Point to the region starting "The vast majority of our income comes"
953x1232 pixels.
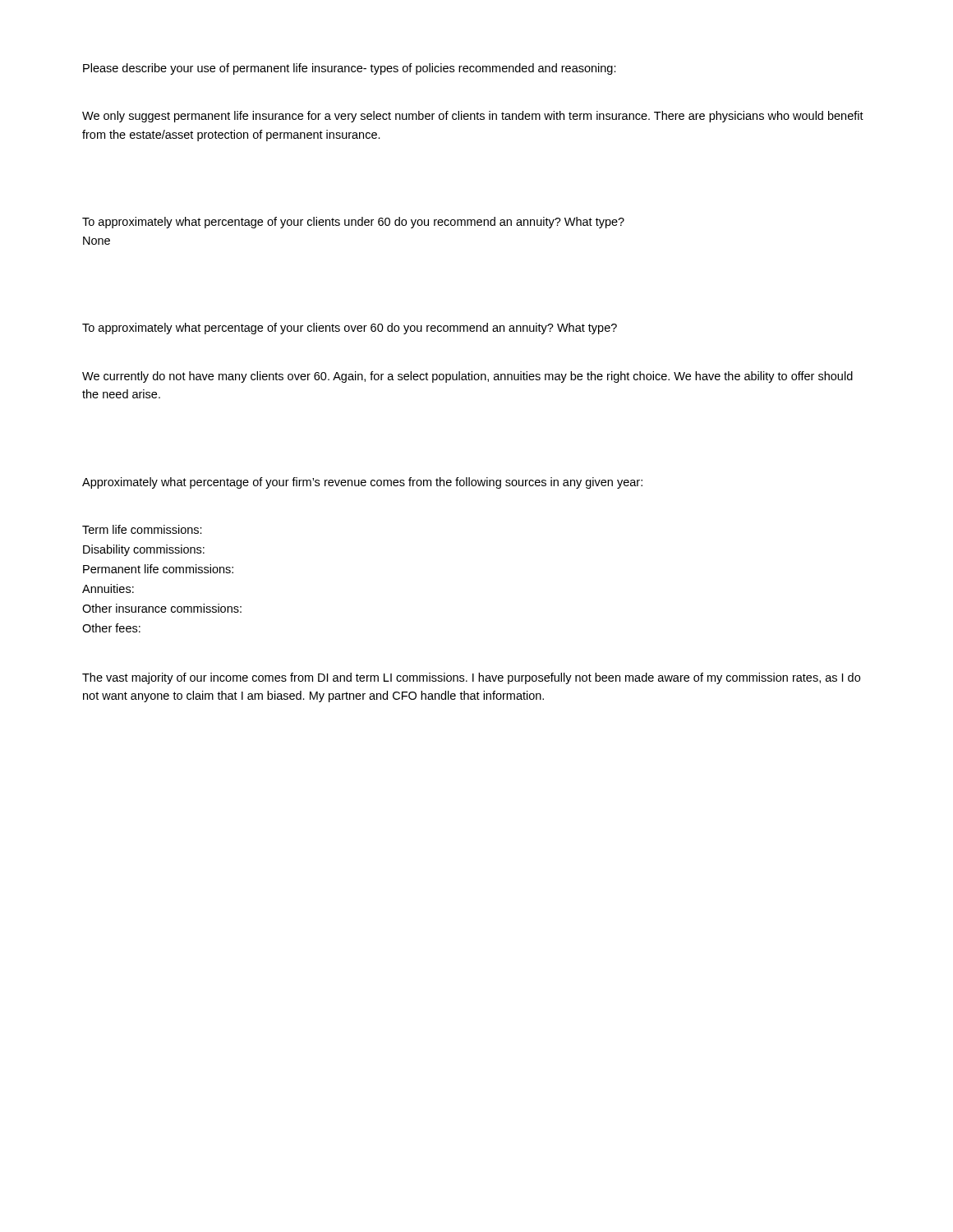(x=471, y=687)
